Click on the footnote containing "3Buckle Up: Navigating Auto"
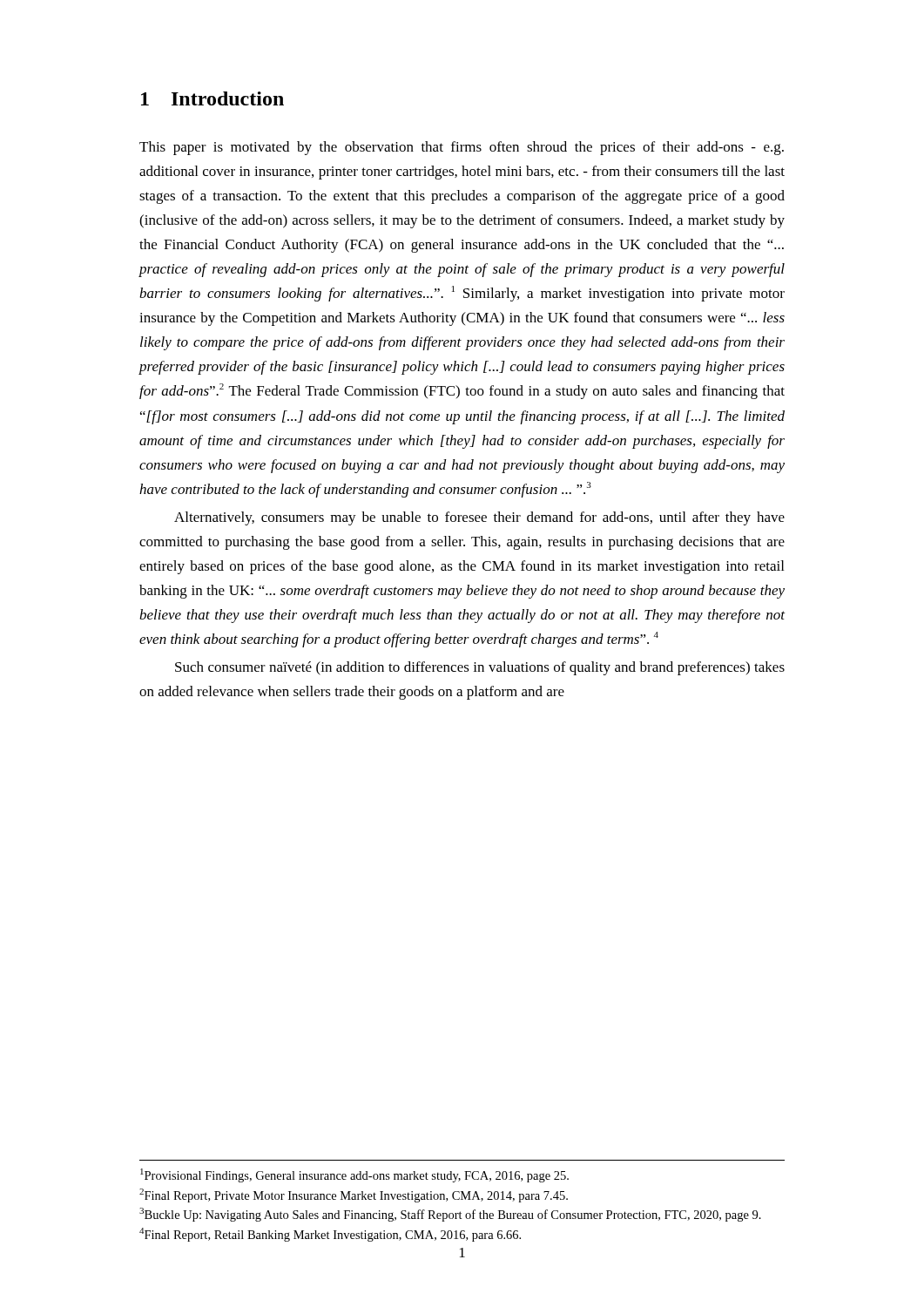 tap(450, 1213)
